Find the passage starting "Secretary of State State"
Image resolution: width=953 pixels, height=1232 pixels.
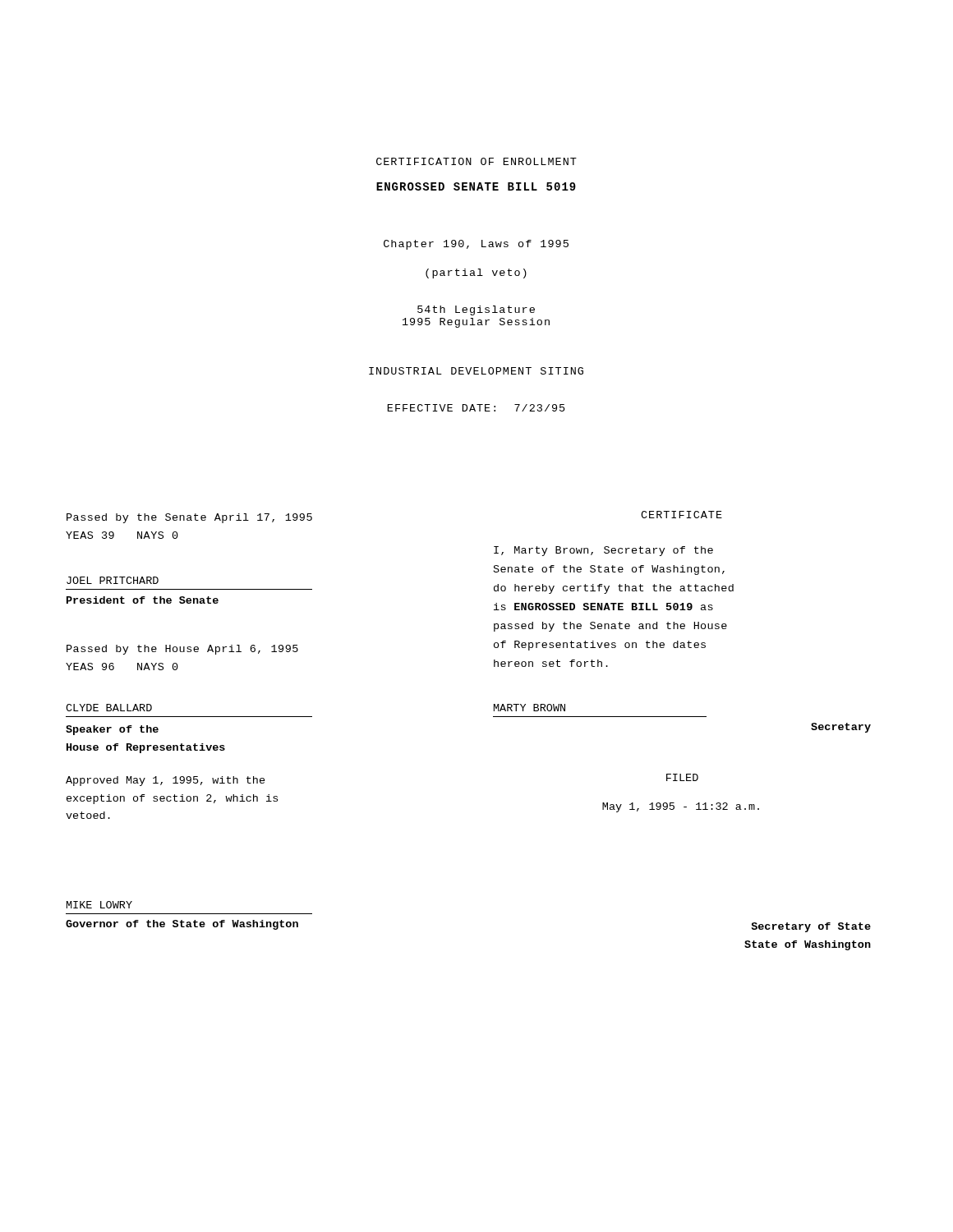808,936
